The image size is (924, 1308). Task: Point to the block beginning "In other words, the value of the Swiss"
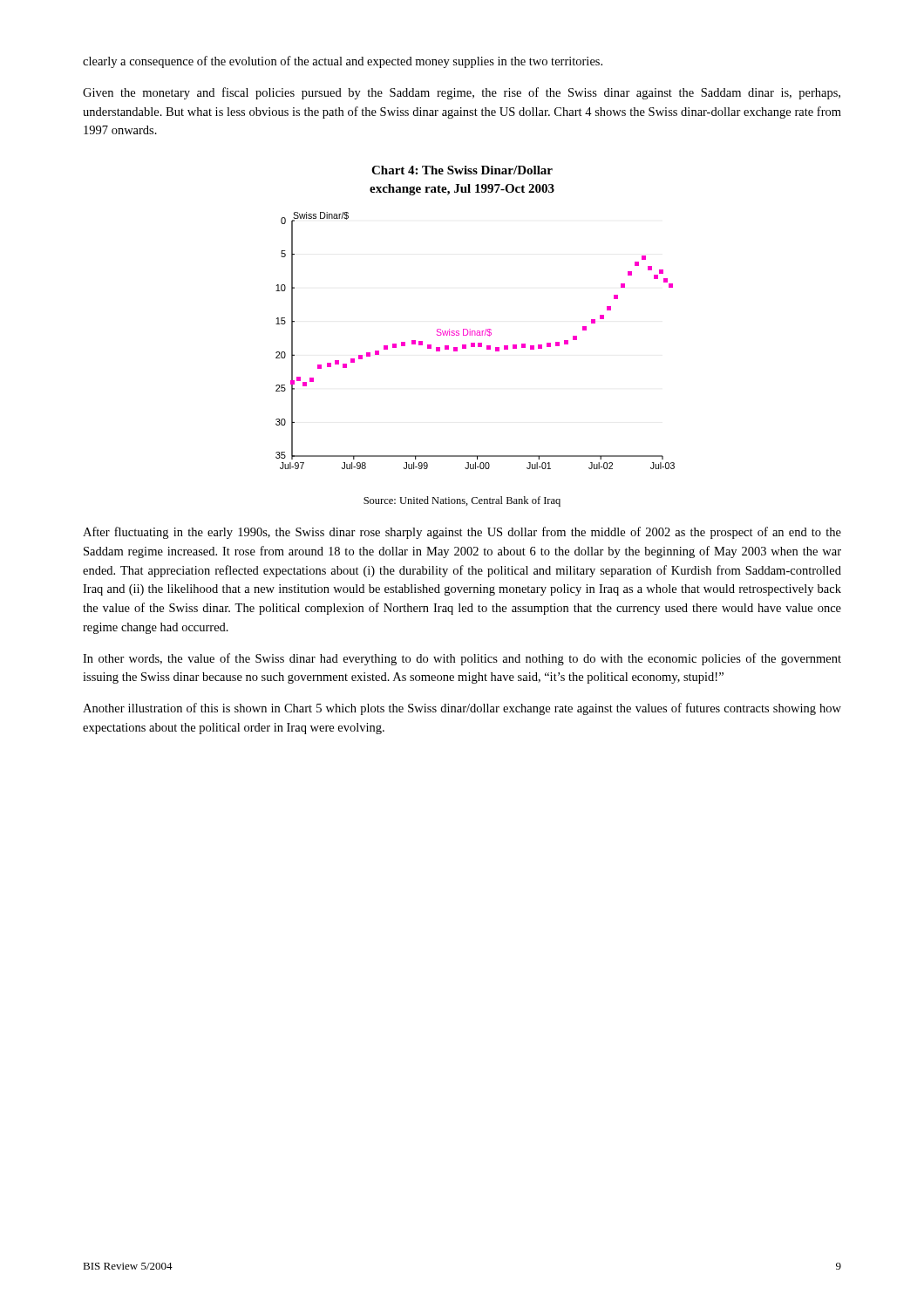pos(462,667)
